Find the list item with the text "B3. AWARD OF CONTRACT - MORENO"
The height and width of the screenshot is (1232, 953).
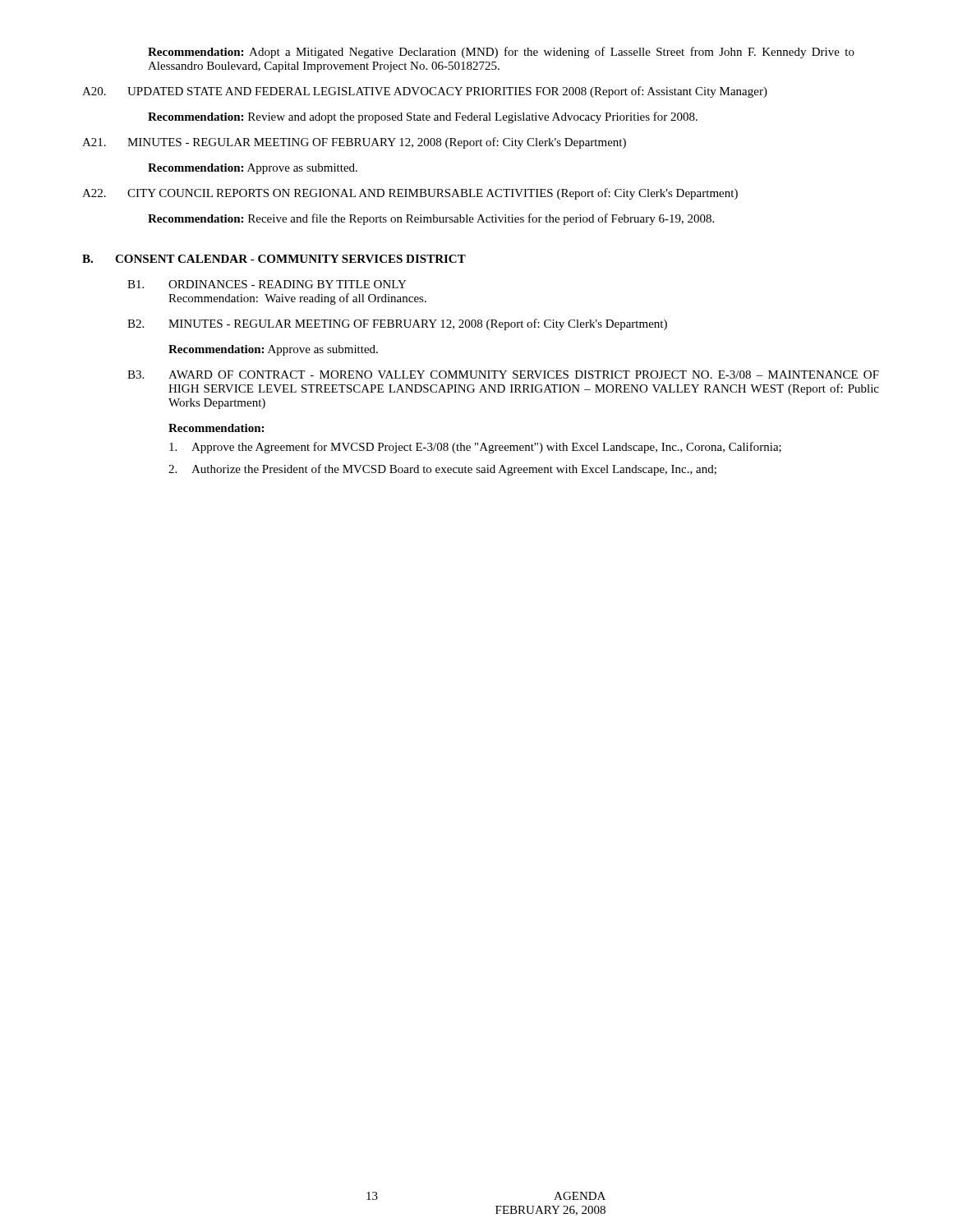tap(503, 389)
